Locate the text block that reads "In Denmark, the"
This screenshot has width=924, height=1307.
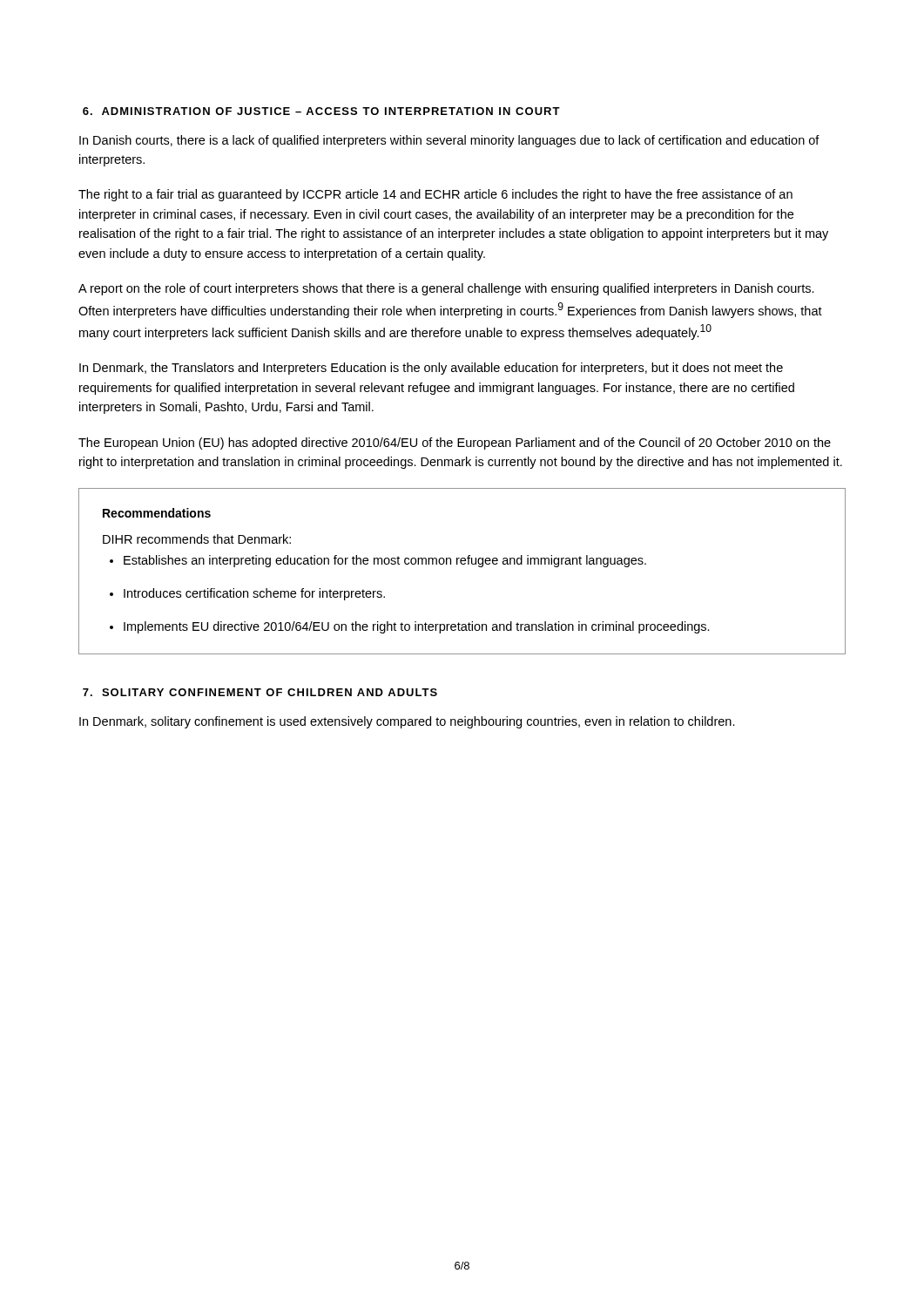click(x=462, y=388)
